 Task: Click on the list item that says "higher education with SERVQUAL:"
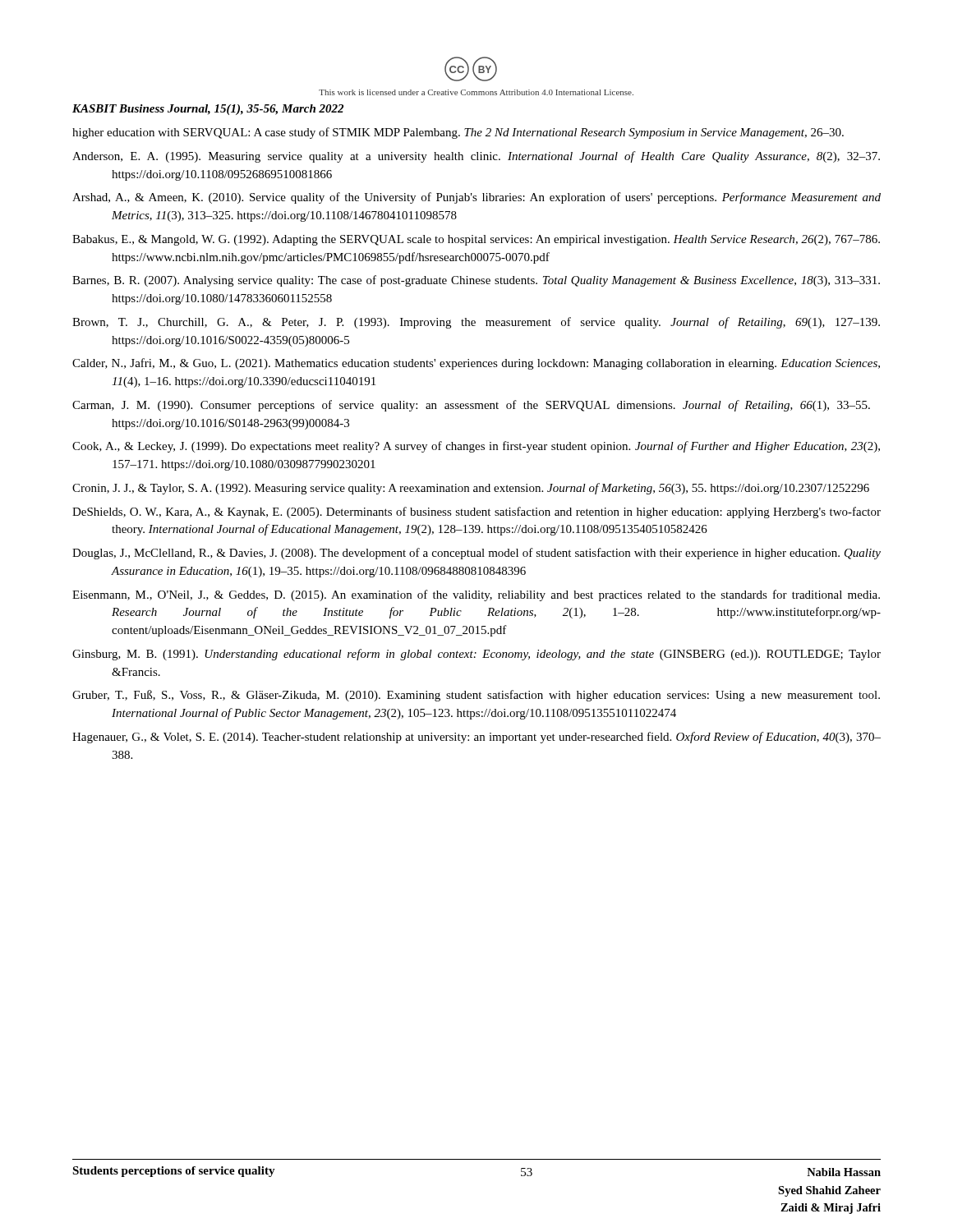[x=458, y=132]
